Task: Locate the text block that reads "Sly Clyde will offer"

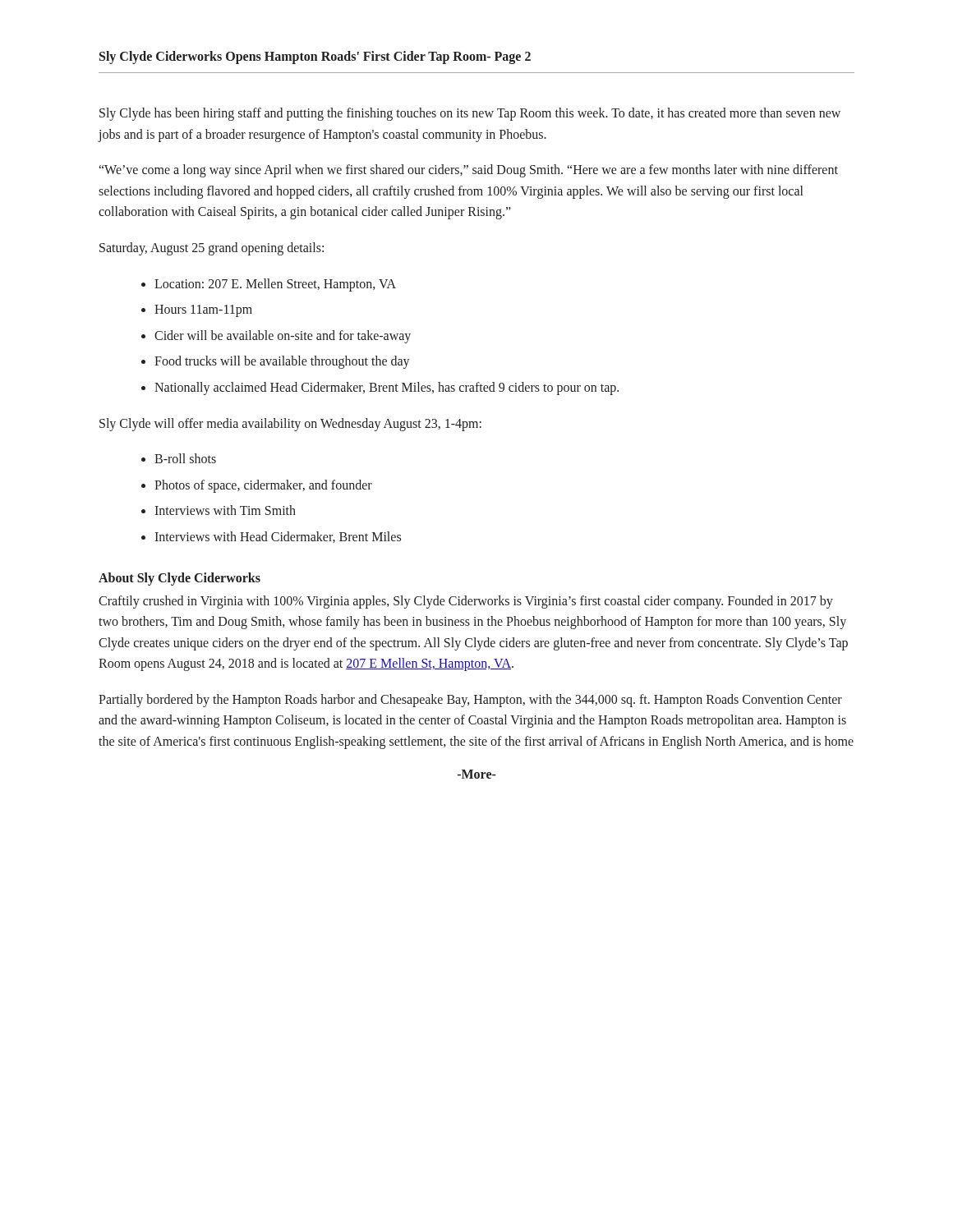Action: click(x=290, y=423)
